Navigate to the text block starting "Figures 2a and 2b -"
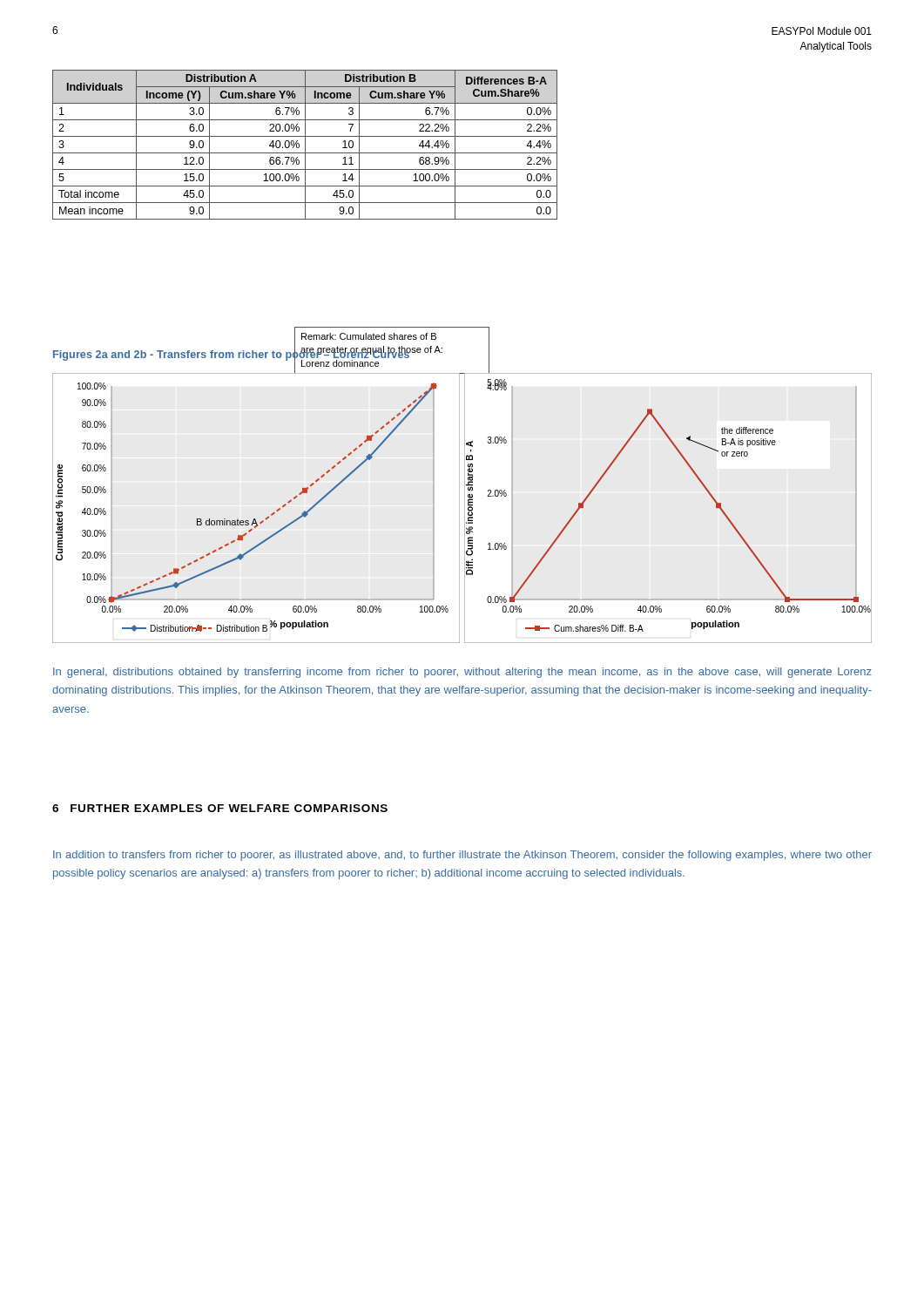This screenshot has height=1307, width=924. [231, 355]
